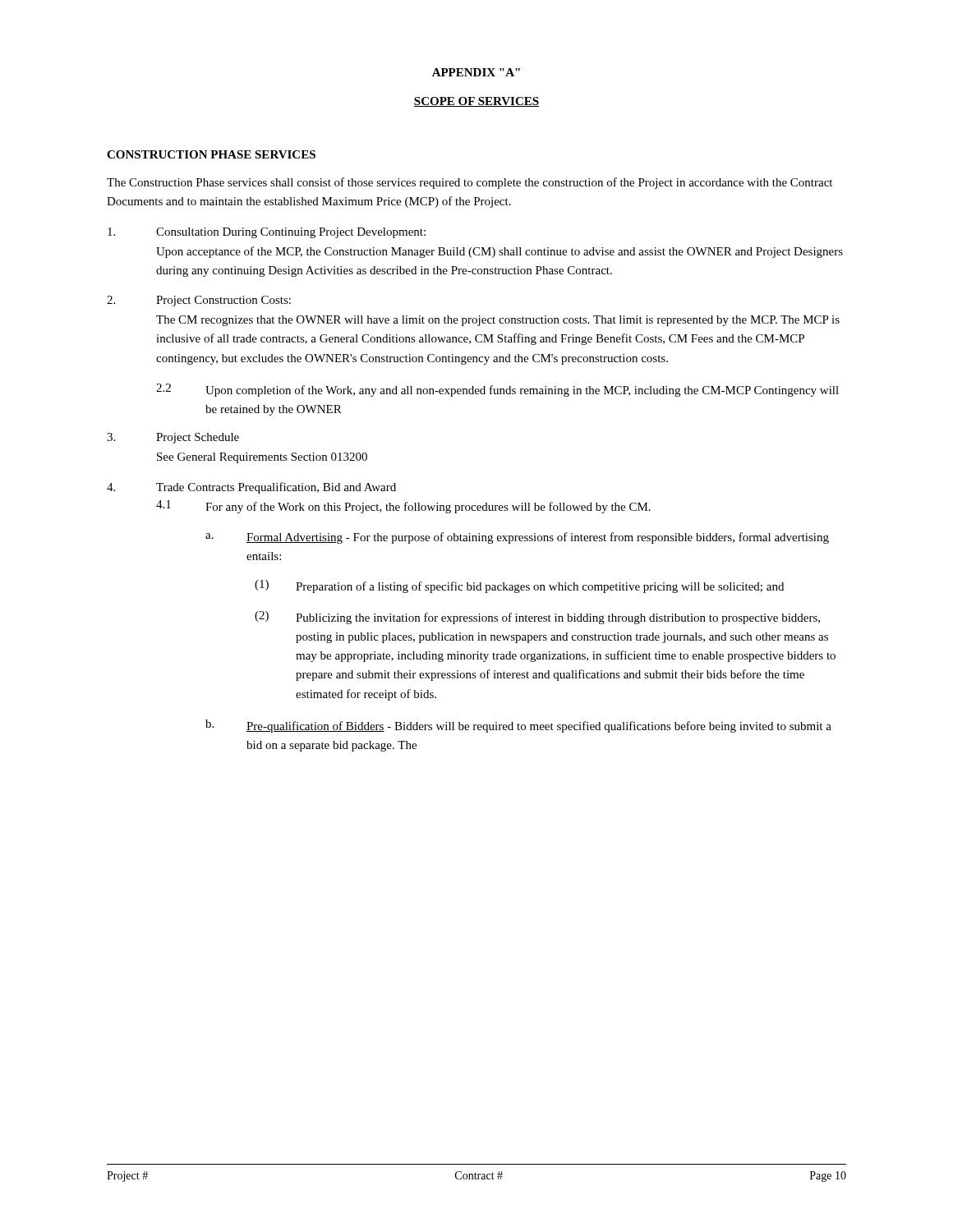
Task: Click on the text starting "3. Project Schedule"
Action: 173,438
